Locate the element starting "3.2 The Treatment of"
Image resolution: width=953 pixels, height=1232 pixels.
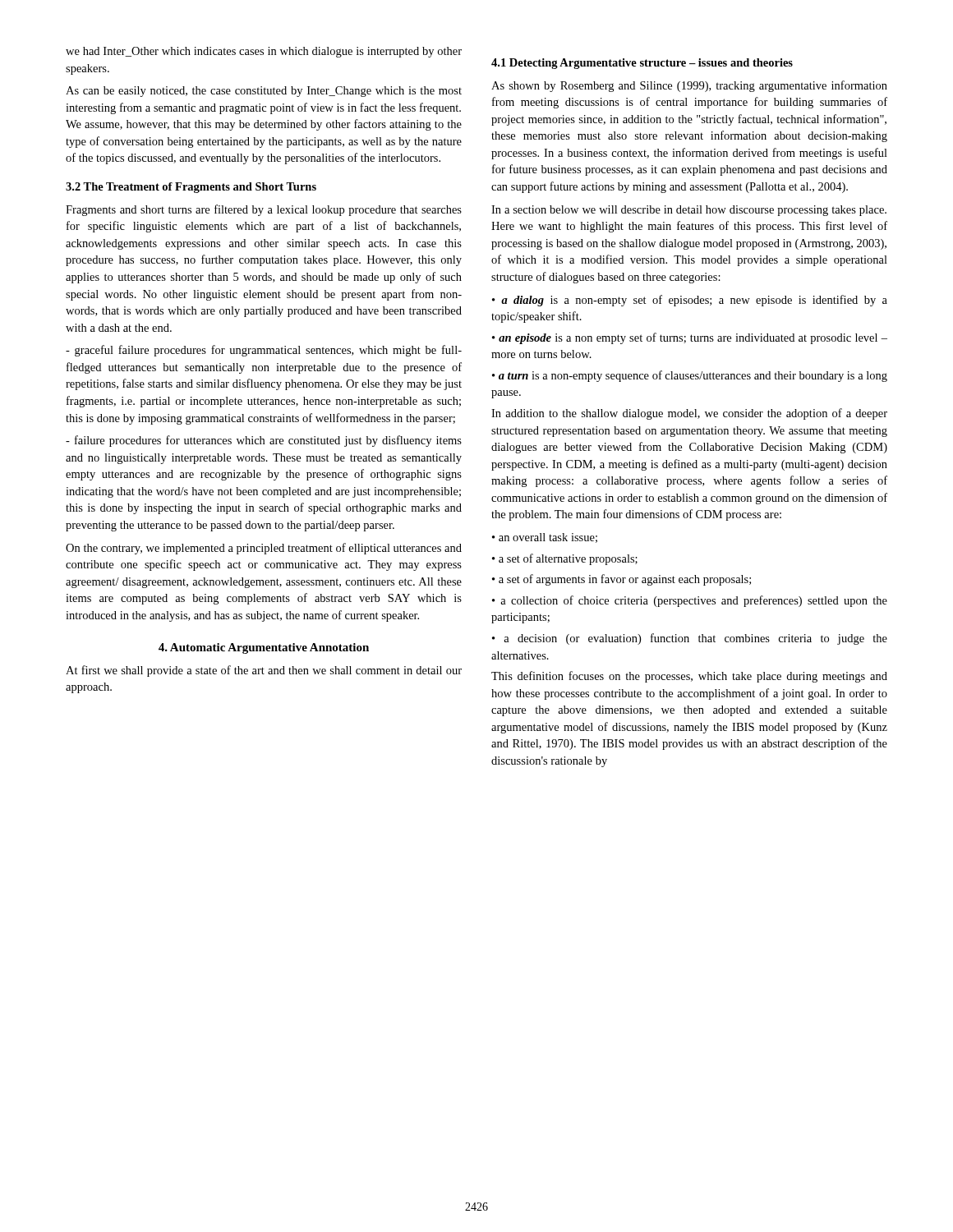[x=191, y=186]
